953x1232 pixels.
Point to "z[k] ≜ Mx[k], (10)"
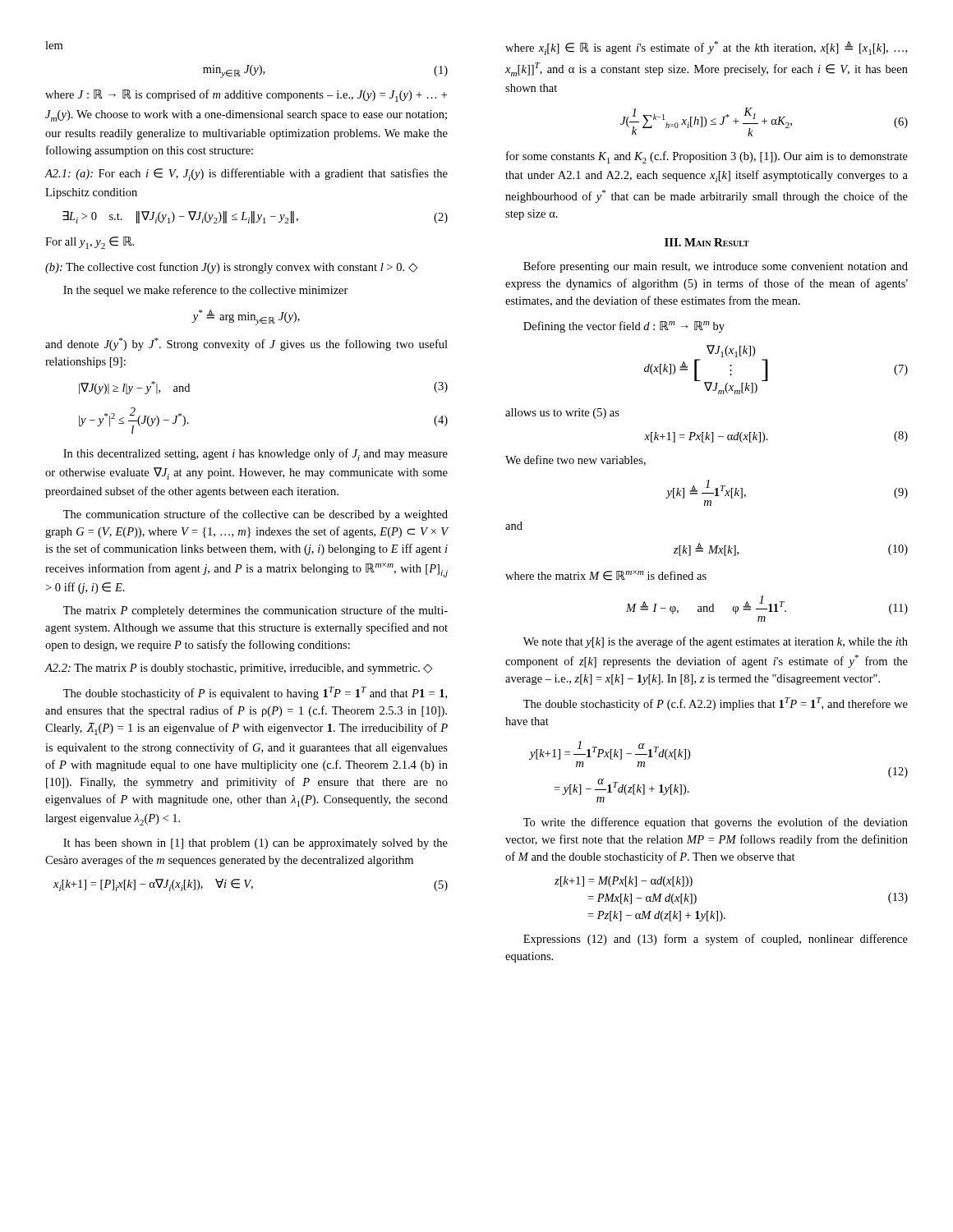click(707, 550)
